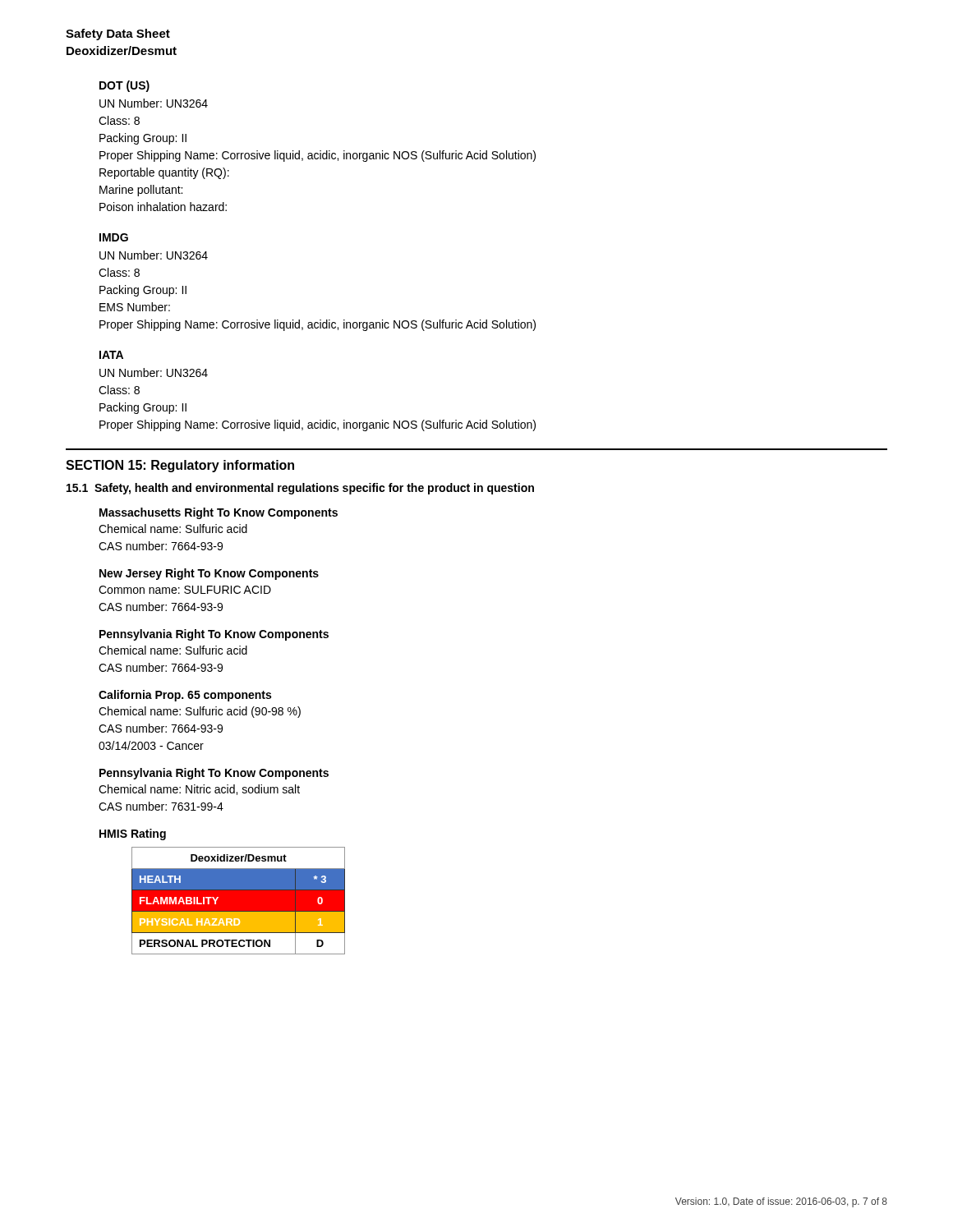Image resolution: width=953 pixels, height=1232 pixels.
Task: Click a table
Action: pos(493,901)
